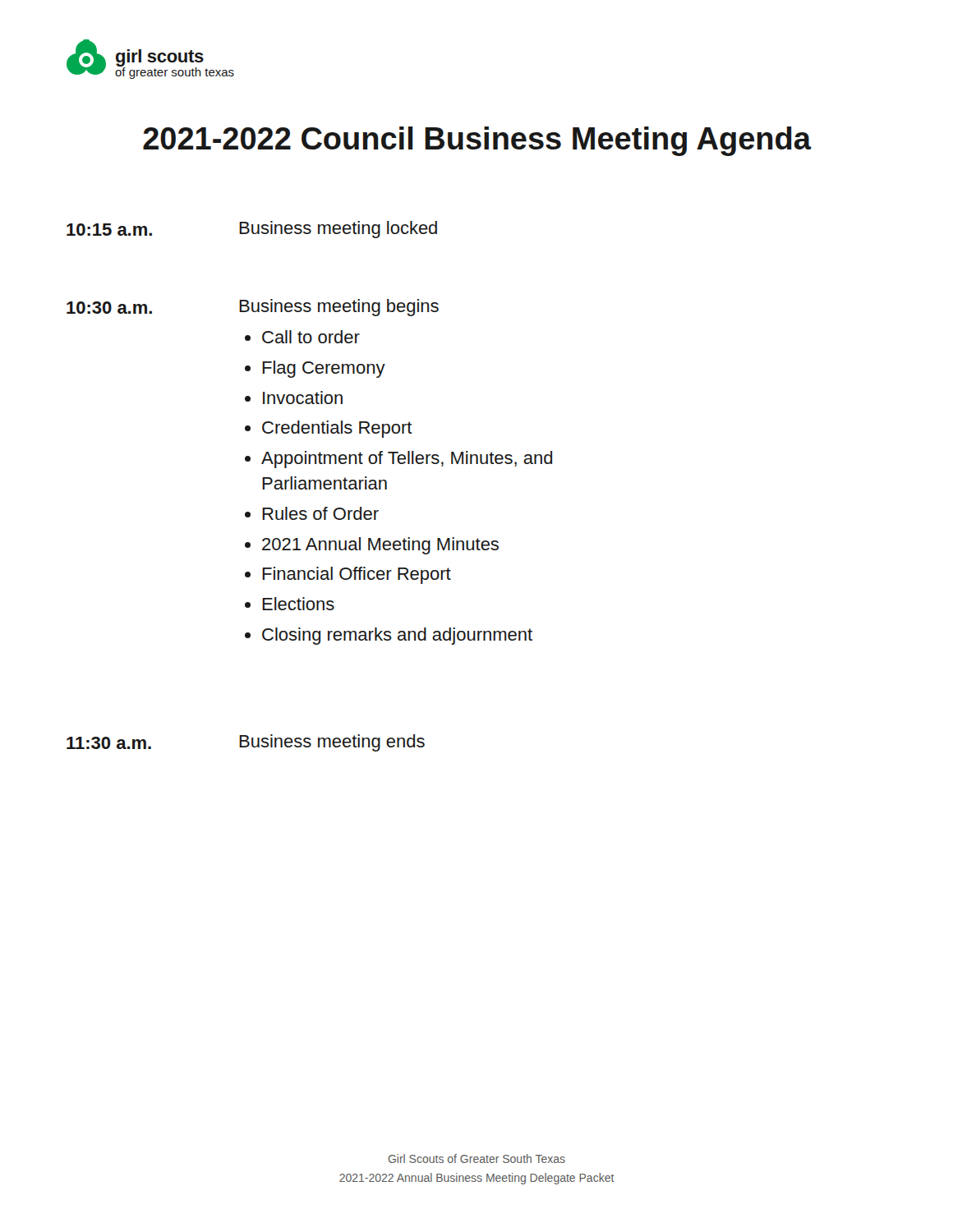
Task: Find the list item that says "Flag Ceremony"
Action: click(x=323, y=367)
